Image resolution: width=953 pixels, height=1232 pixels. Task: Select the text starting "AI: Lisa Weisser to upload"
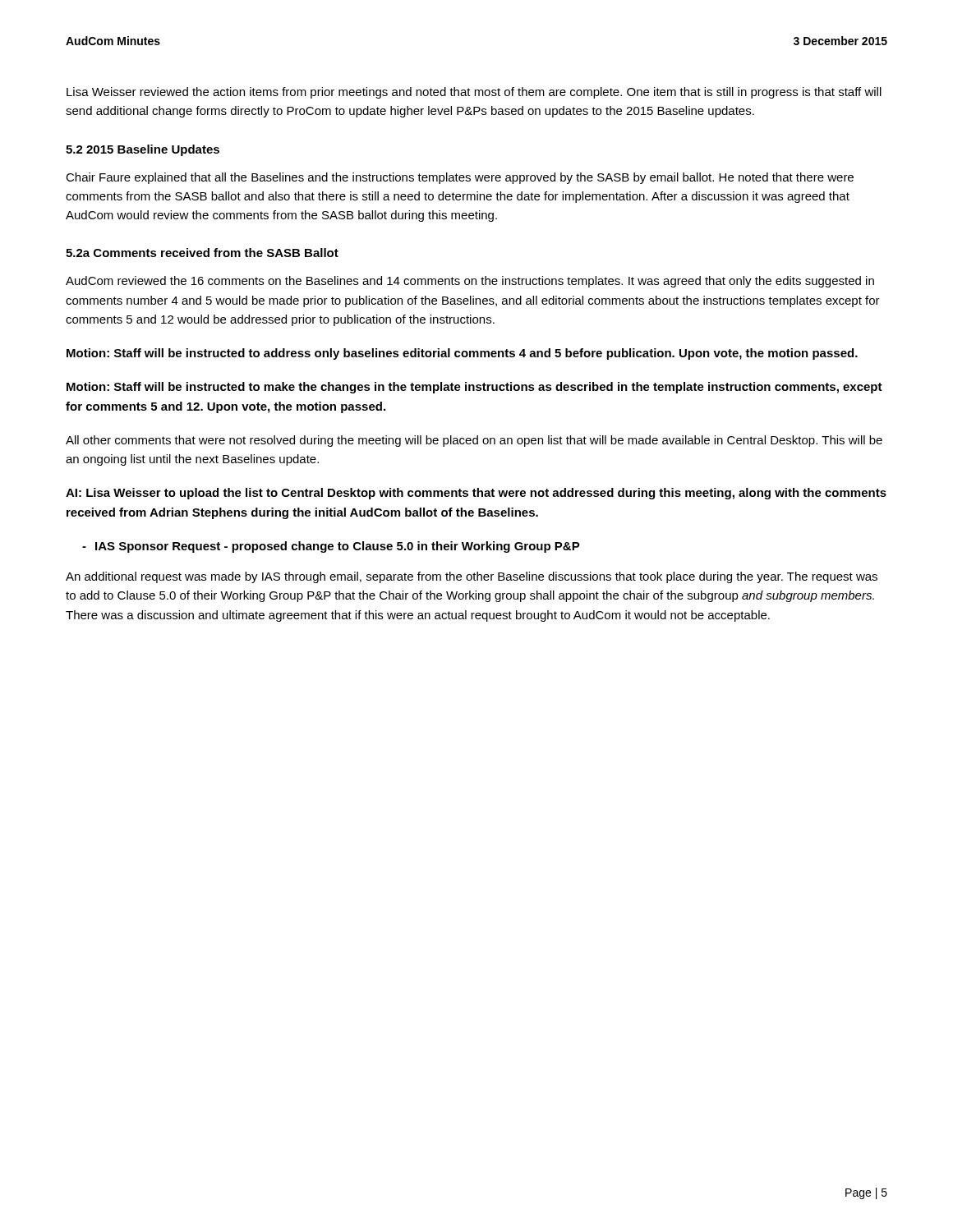476,502
